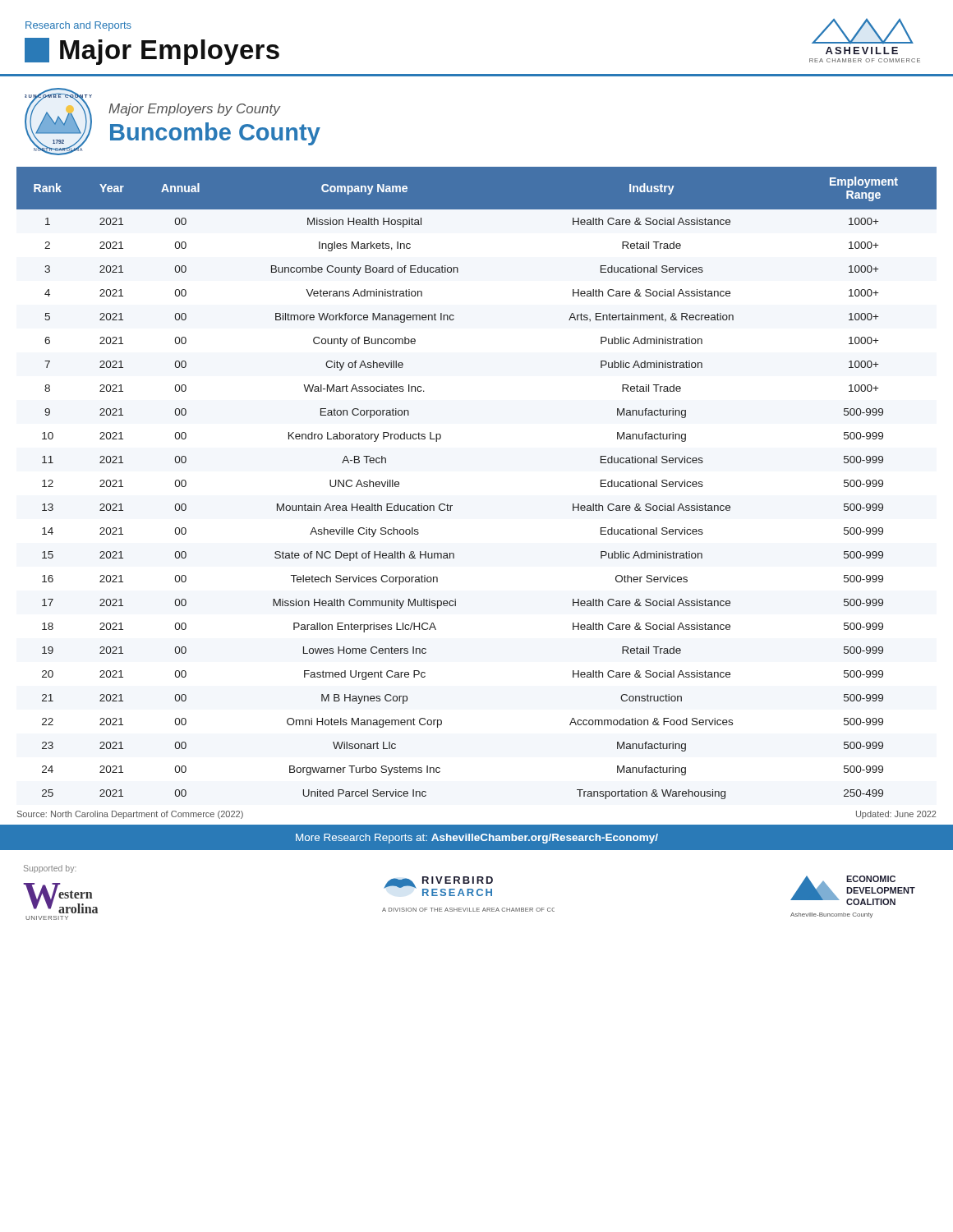The width and height of the screenshot is (953, 1232).
Task: Select the table that reads "Company Name"
Action: tap(476, 486)
